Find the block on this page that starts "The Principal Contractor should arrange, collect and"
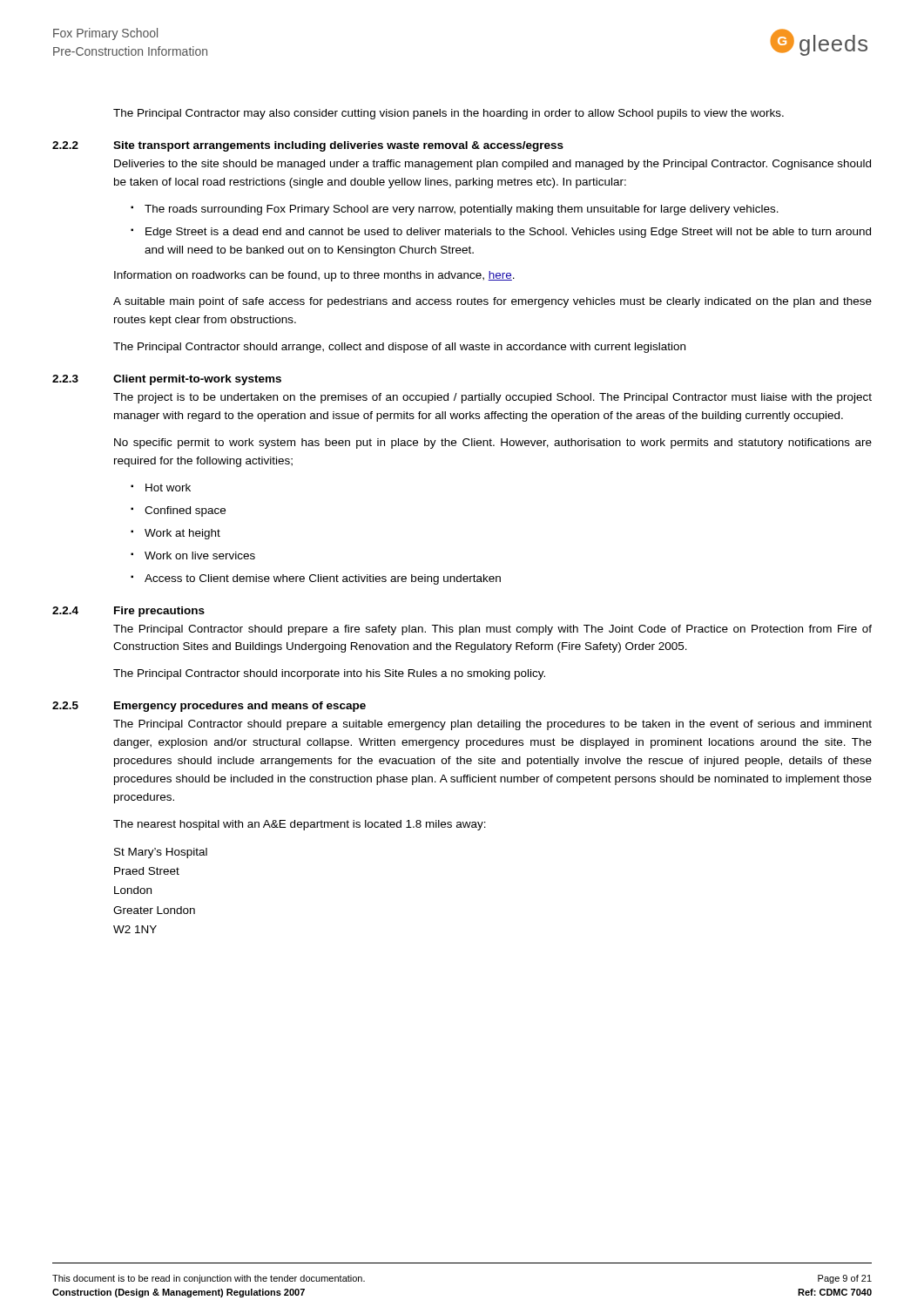This screenshot has width=924, height=1307. pyautogui.click(x=400, y=347)
